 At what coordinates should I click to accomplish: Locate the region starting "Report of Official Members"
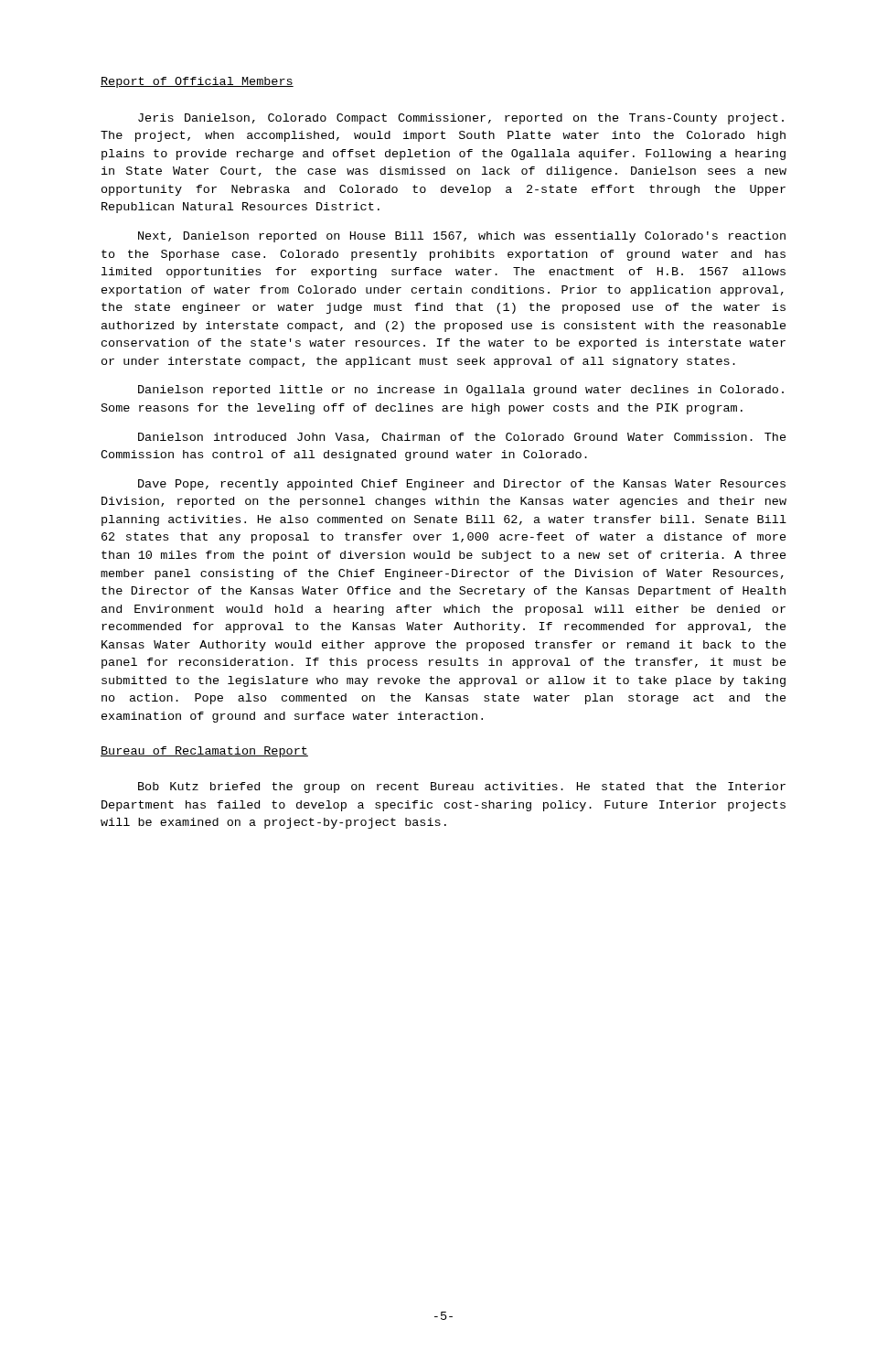197,82
